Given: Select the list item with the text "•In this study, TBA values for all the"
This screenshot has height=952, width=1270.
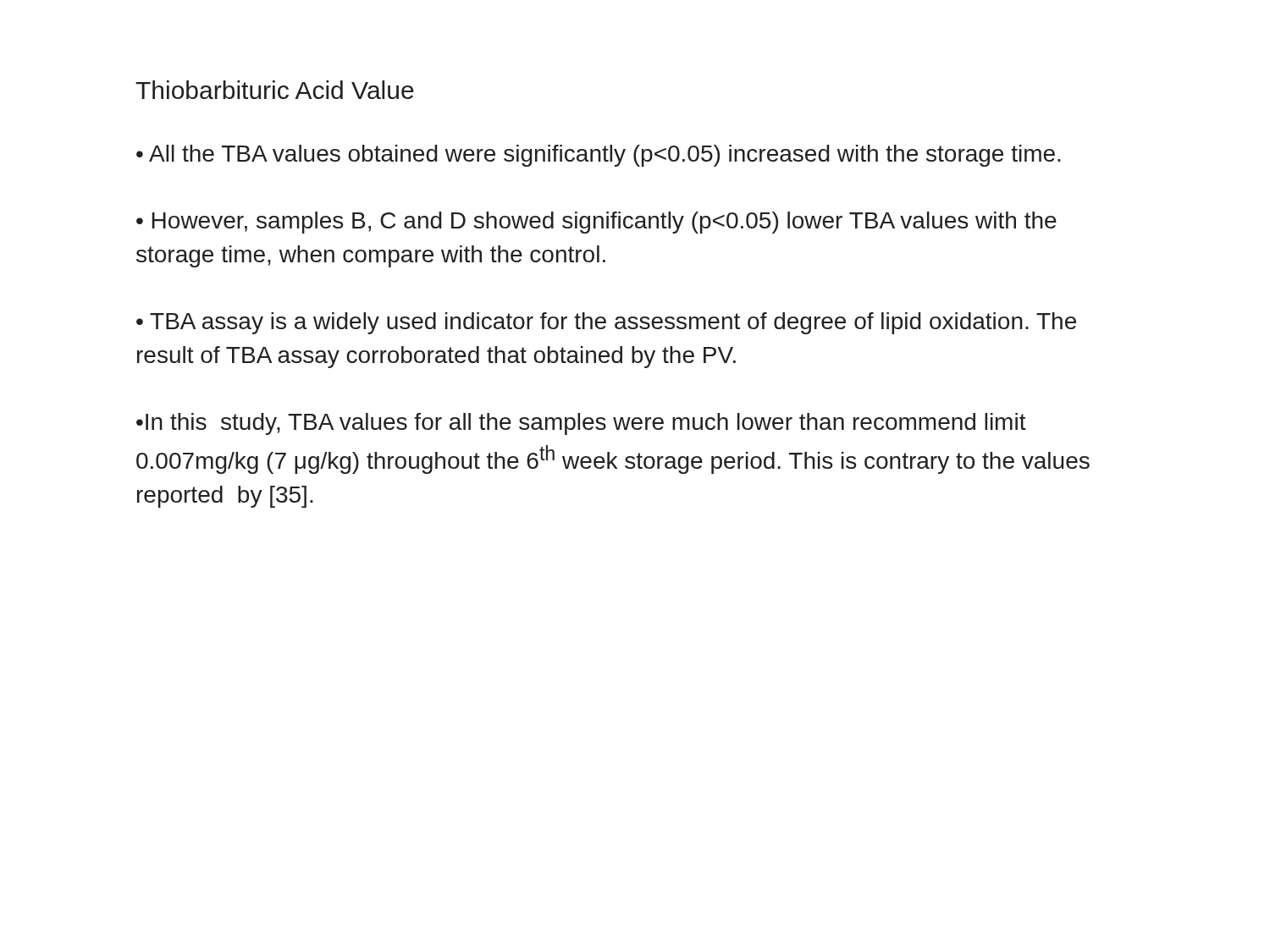Looking at the screenshot, I should pyautogui.click(x=613, y=458).
